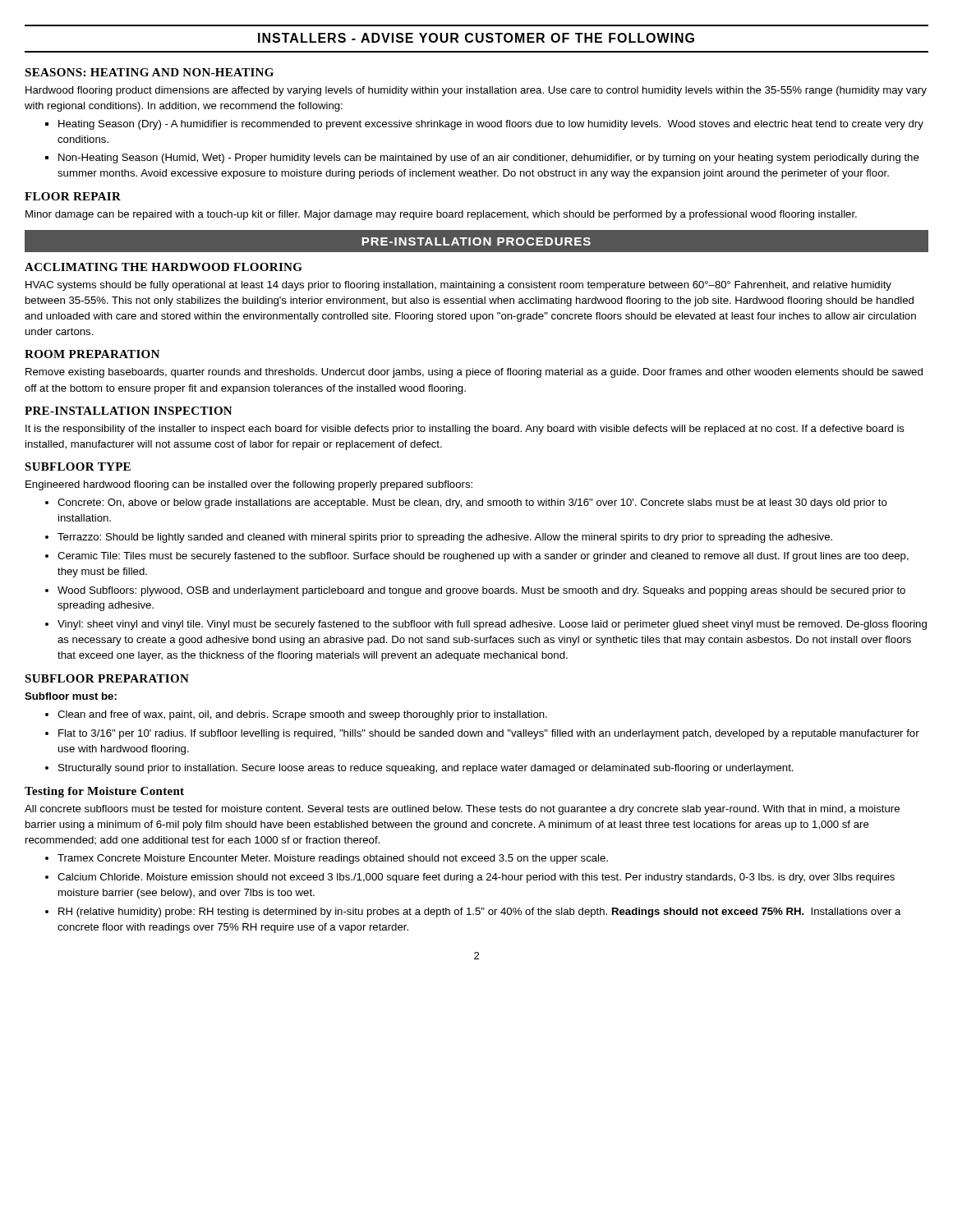Locate the section header with the text "Testing for Moisture Content"
The width and height of the screenshot is (953, 1232).
click(x=104, y=791)
